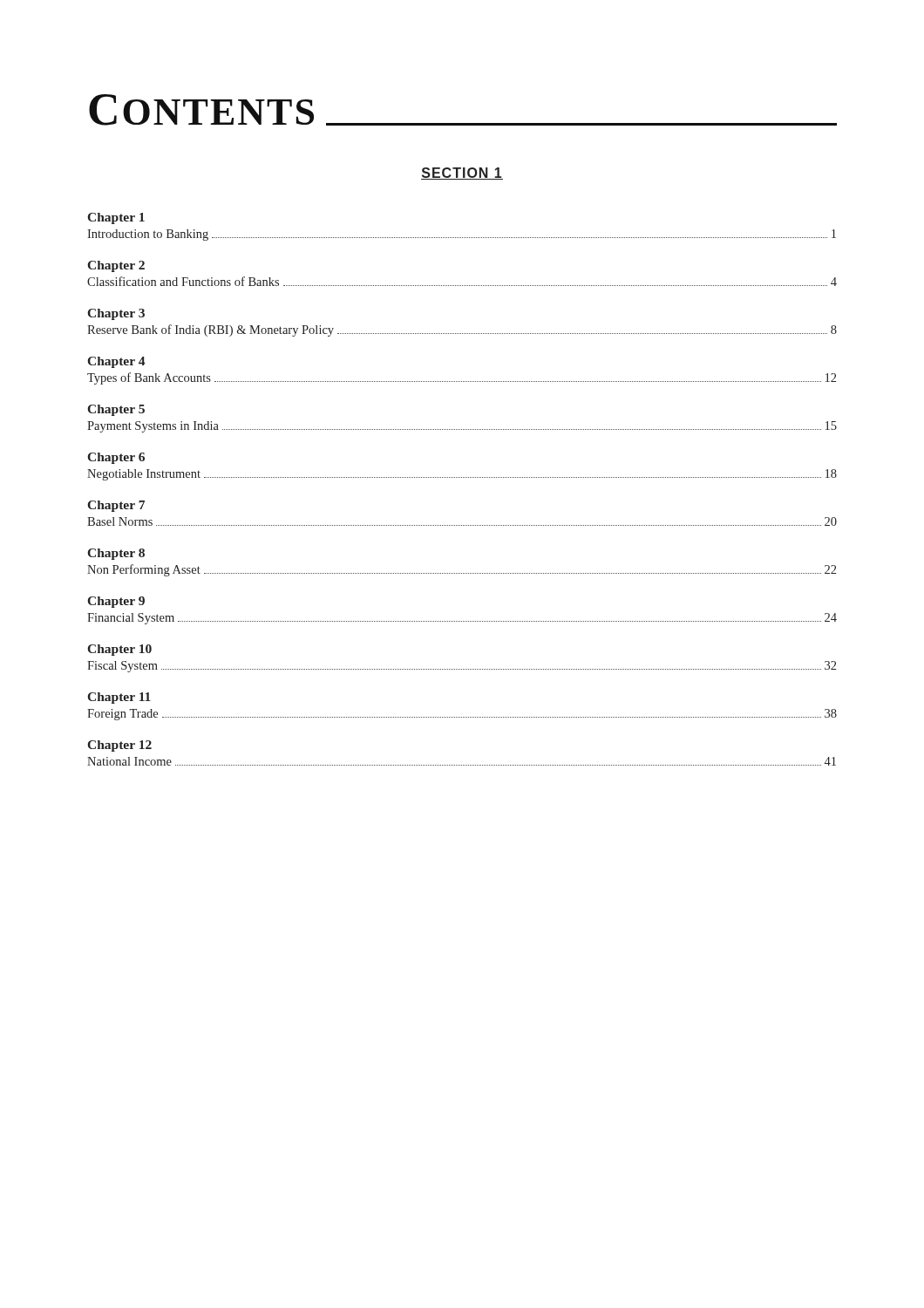The width and height of the screenshot is (924, 1308).
Task: Locate the list item that says "Chapter 12 National Income 41"
Action: [x=462, y=753]
